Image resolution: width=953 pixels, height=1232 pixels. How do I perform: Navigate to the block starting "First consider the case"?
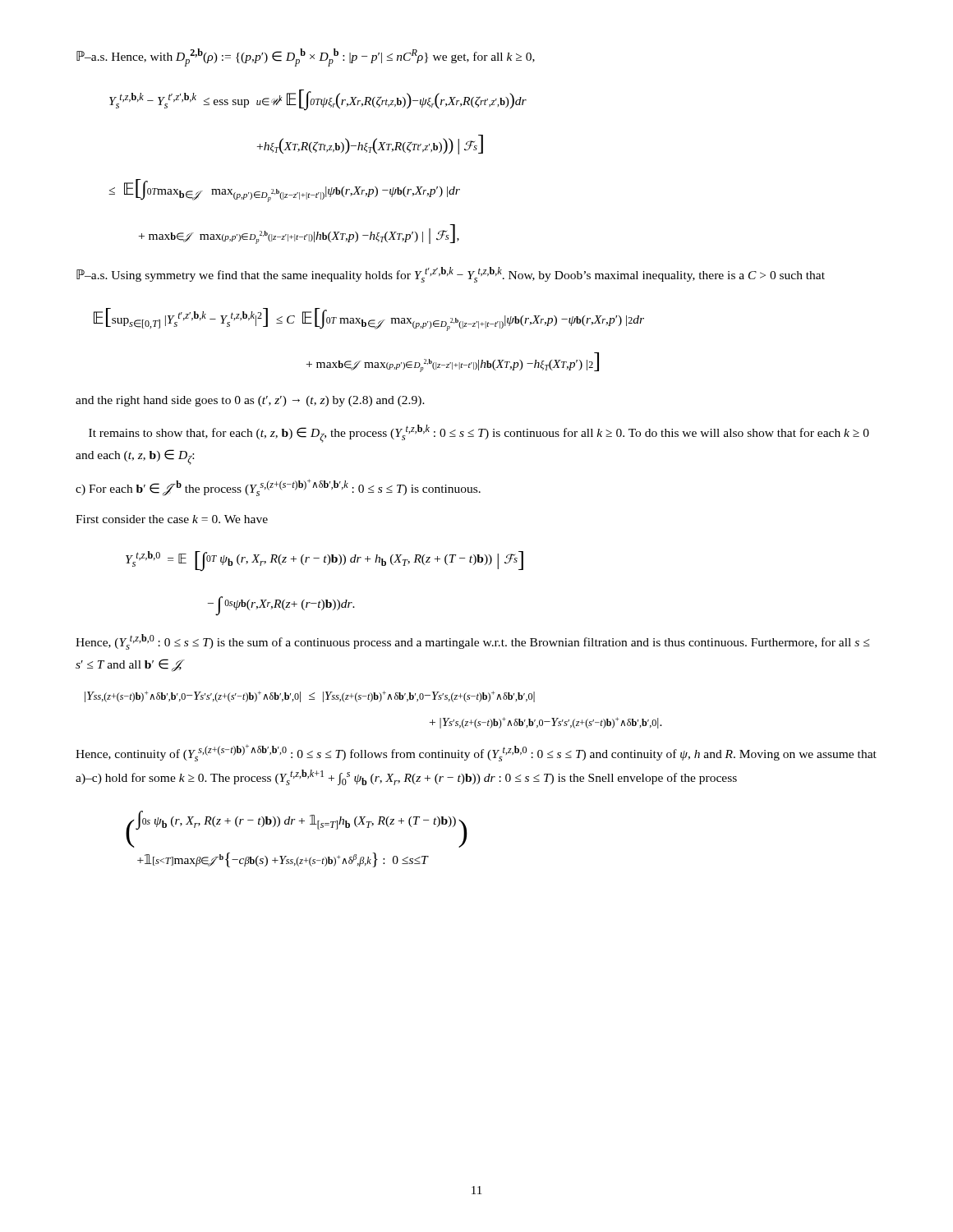(x=172, y=519)
